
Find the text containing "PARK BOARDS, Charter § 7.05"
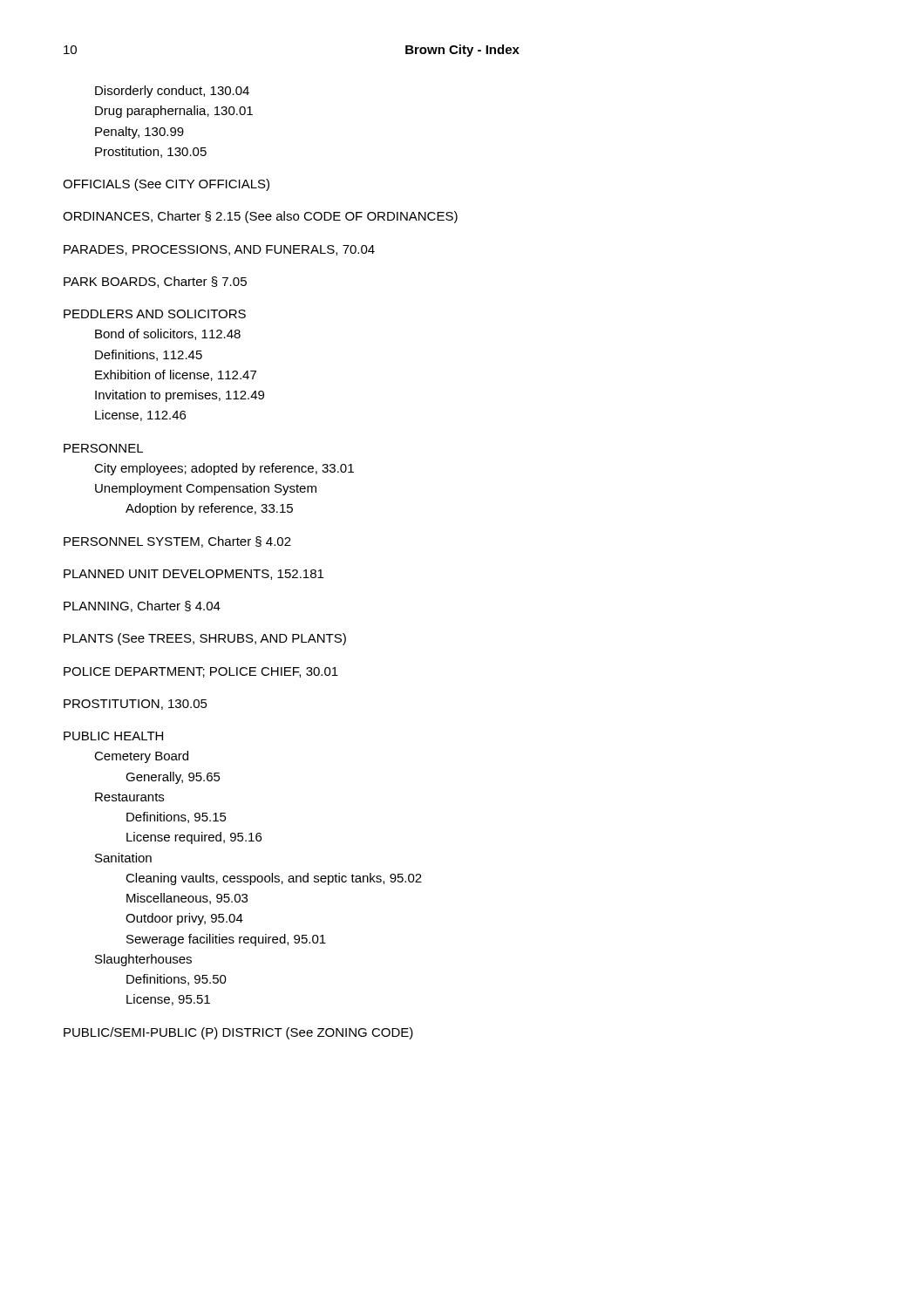[x=155, y=281]
